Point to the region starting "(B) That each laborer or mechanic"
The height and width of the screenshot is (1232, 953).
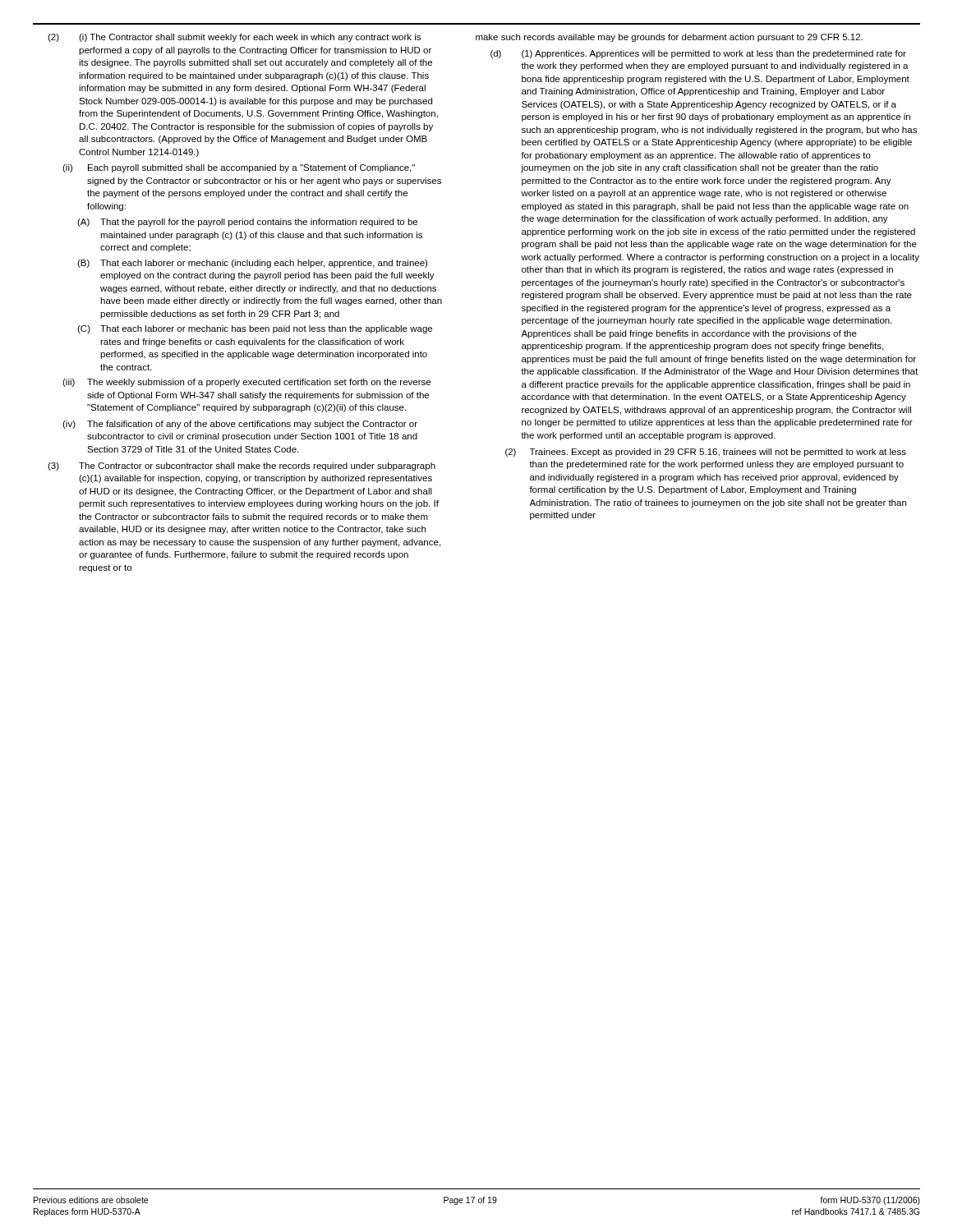pyautogui.click(x=260, y=289)
